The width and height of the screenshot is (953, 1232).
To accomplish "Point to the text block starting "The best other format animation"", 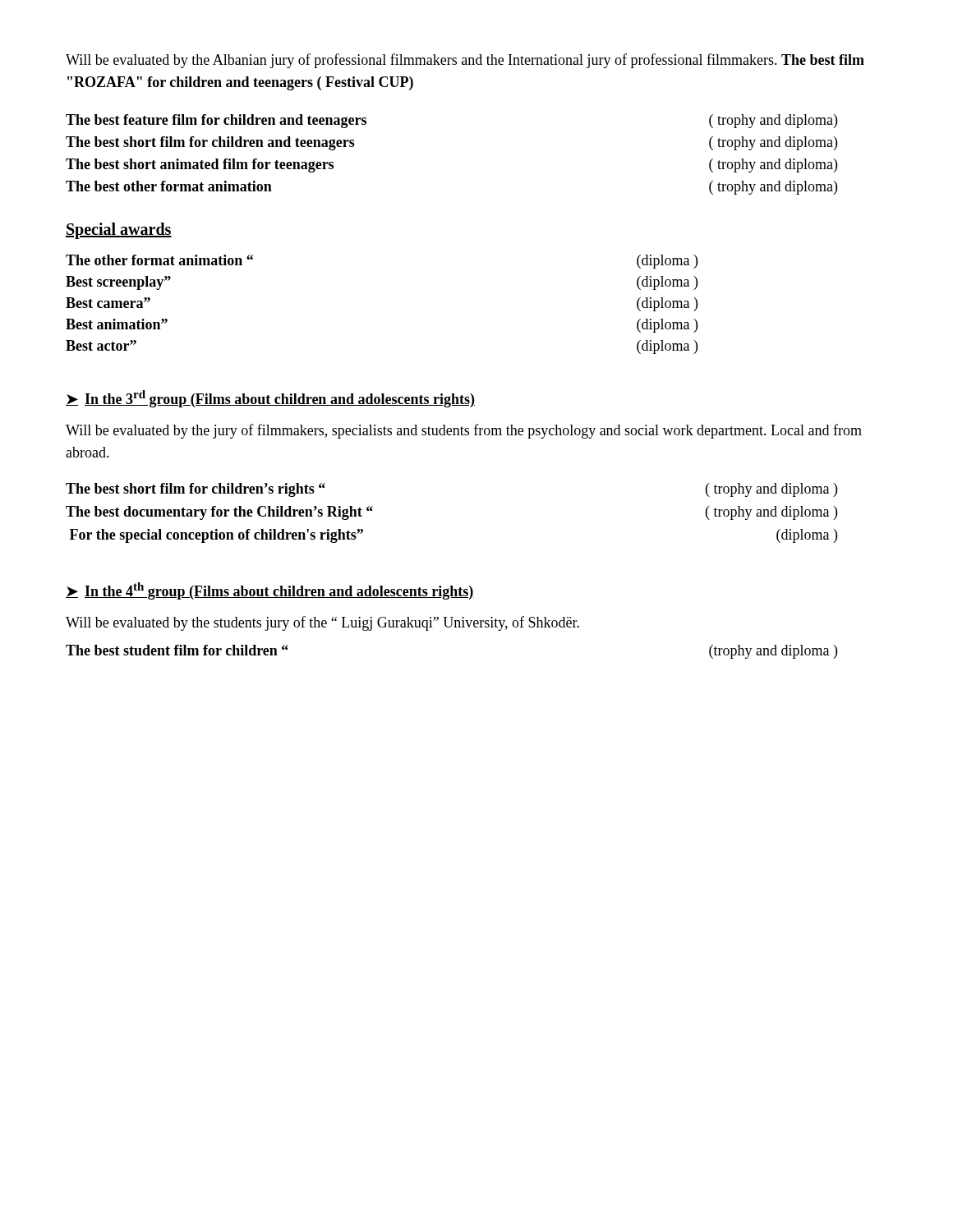I will (x=175, y=188).
